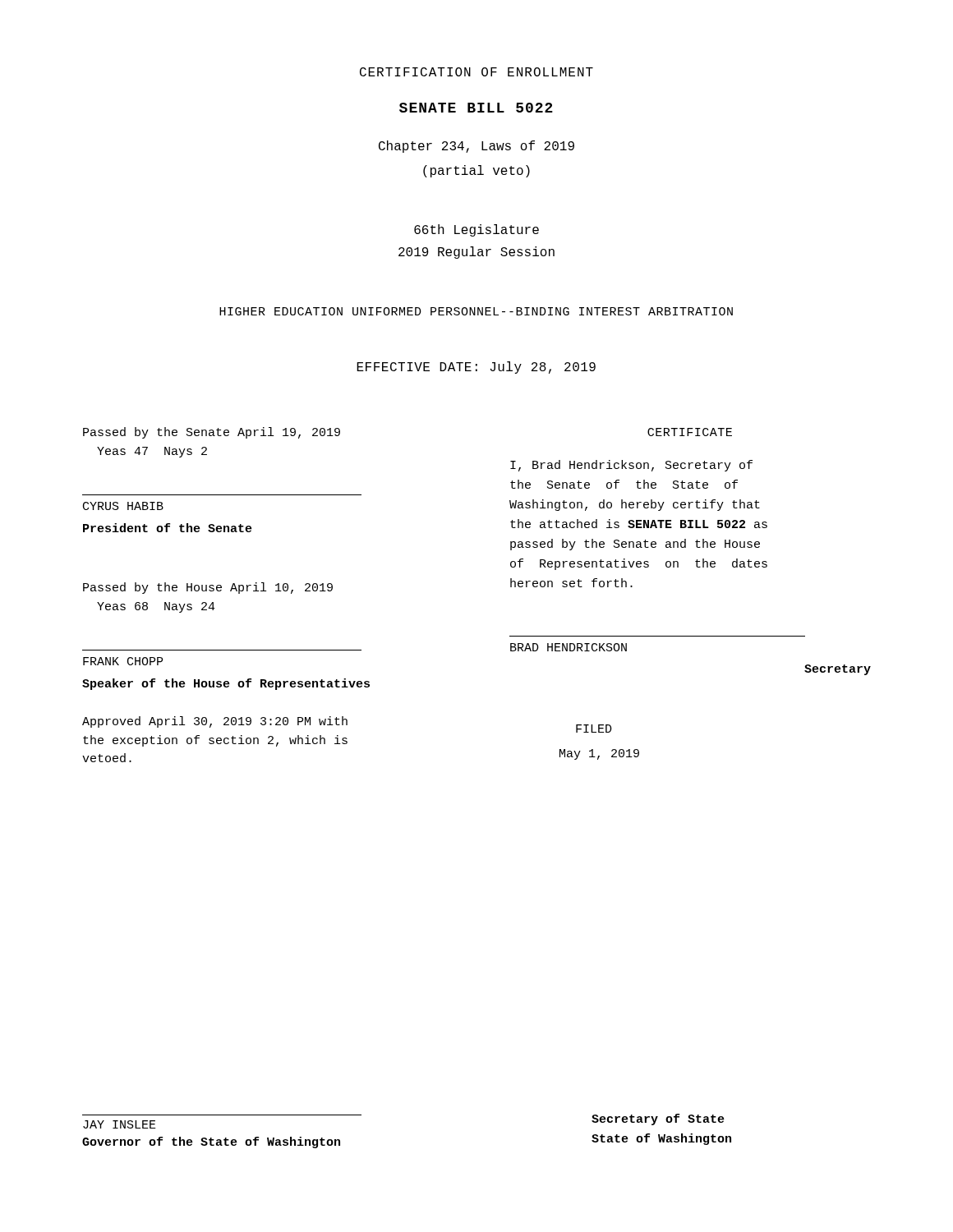Locate the text starting "President of the Senate"

(x=167, y=529)
